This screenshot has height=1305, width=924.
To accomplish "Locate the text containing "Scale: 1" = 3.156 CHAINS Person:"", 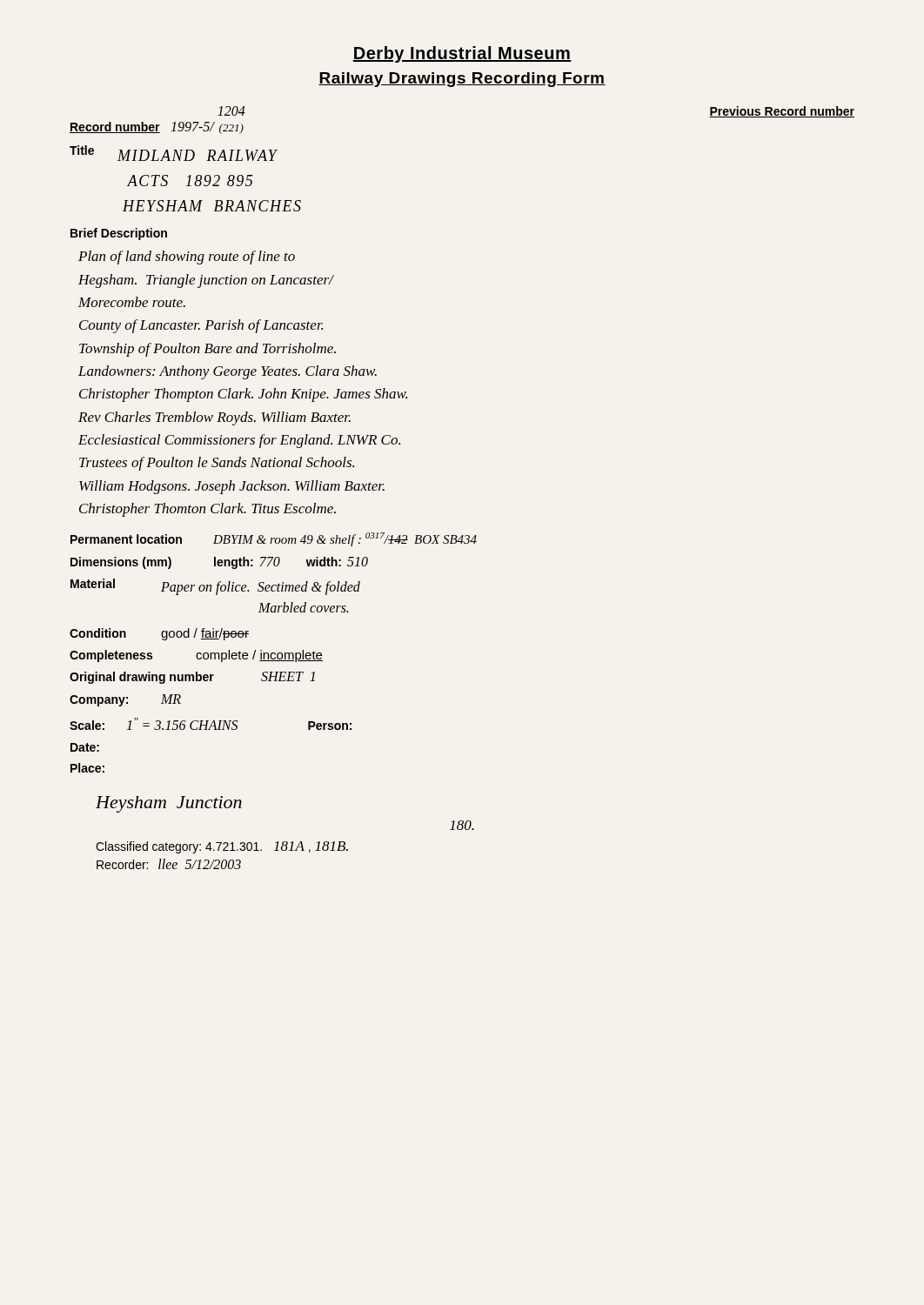I will tap(223, 724).
